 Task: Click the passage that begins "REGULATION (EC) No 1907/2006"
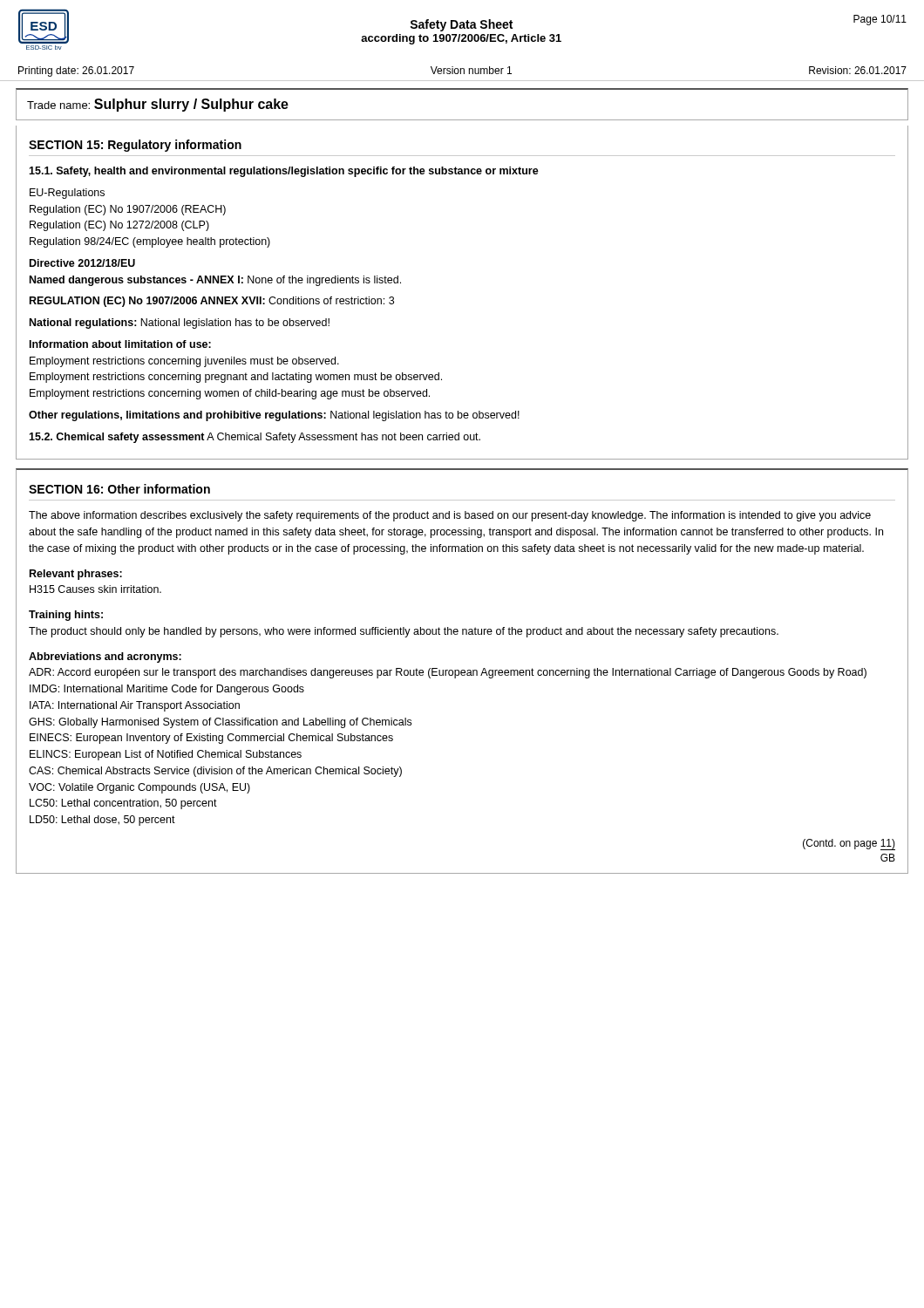(212, 301)
